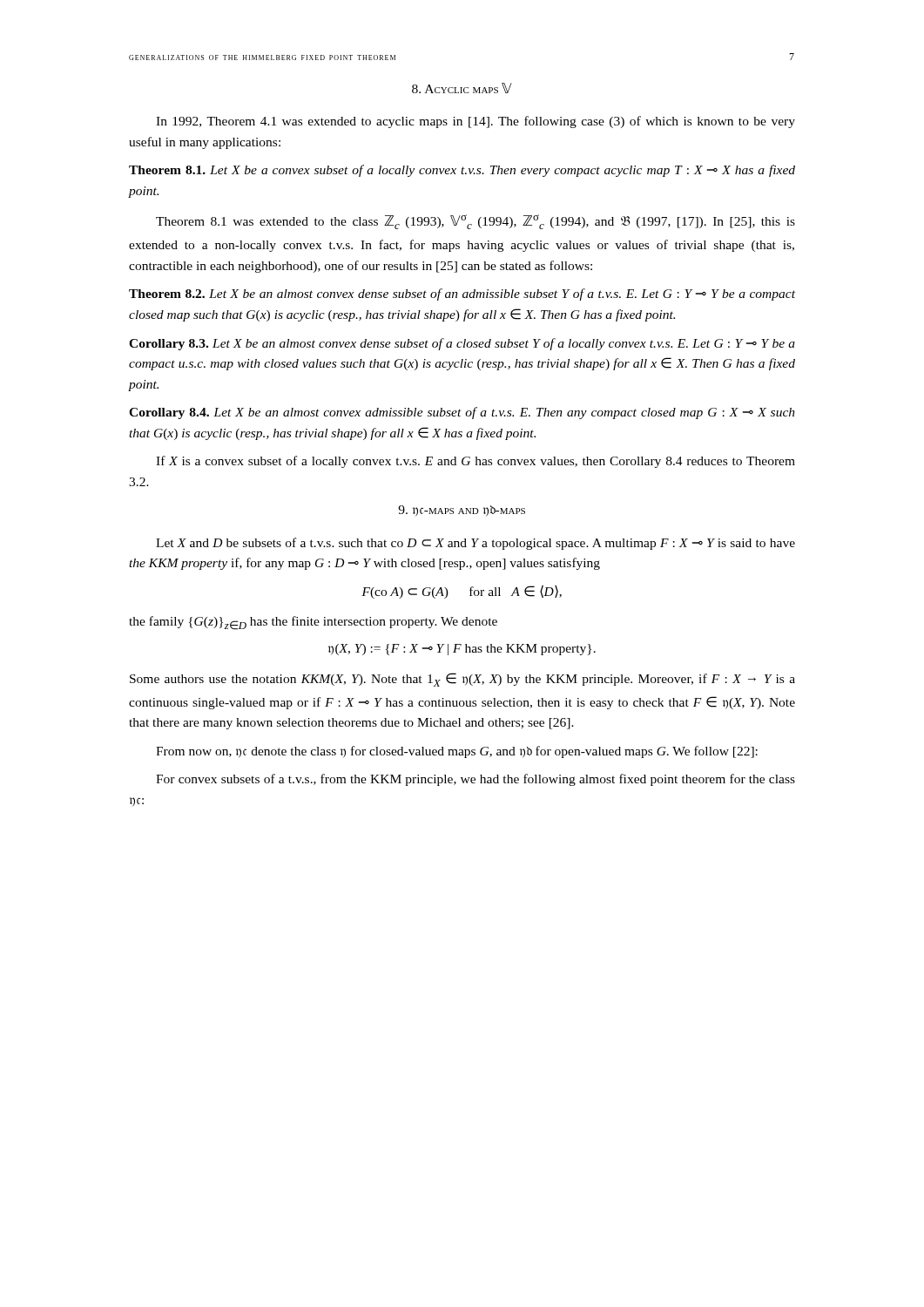Click on the section header containing "8. Acyclic maps 𝕍"

point(462,88)
